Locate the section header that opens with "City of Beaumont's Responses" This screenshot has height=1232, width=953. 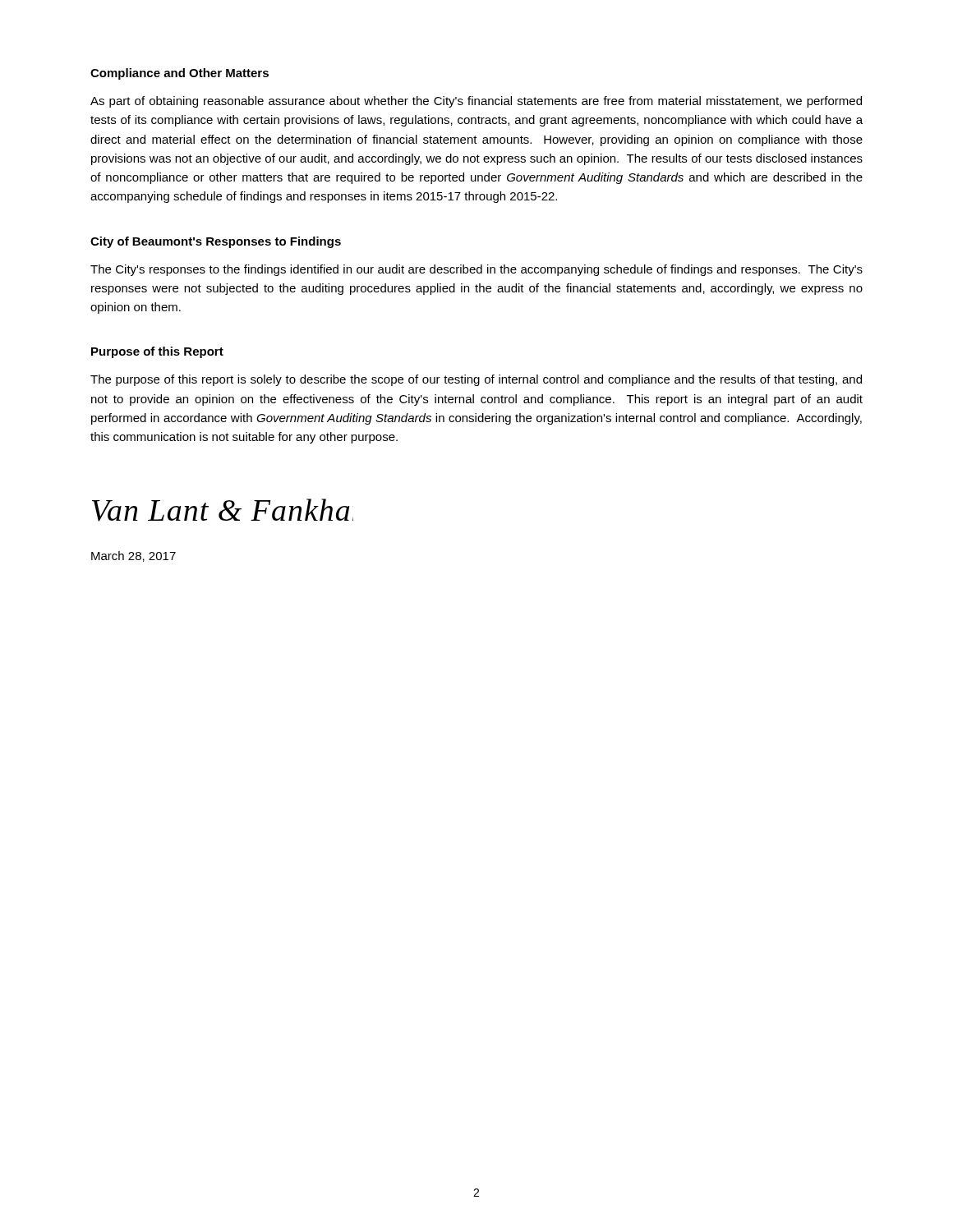(x=216, y=241)
